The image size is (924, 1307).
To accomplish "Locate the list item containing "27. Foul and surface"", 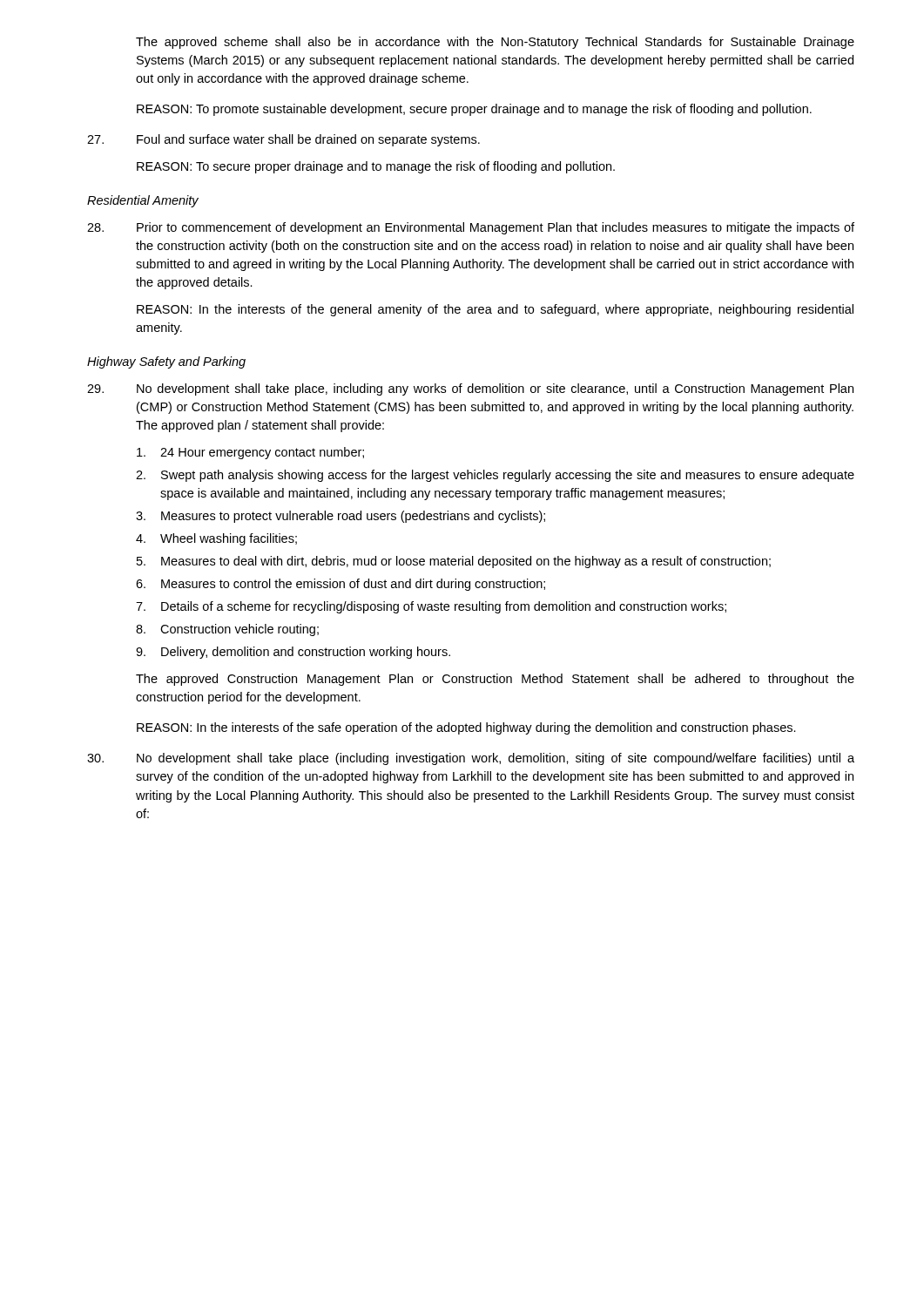I will point(471,140).
